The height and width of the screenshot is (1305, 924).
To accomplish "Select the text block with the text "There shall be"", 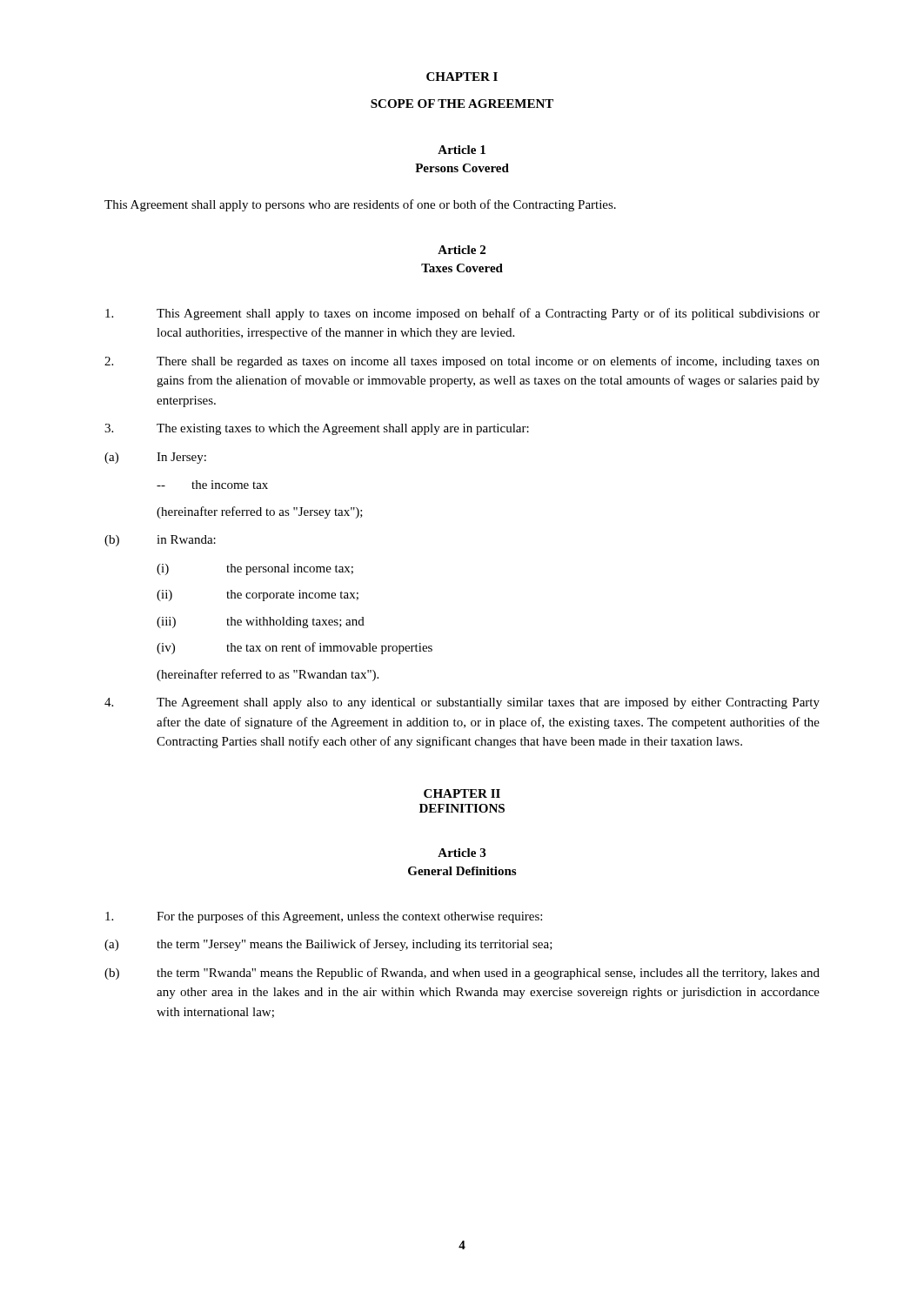I will pyautogui.click(x=462, y=380).
